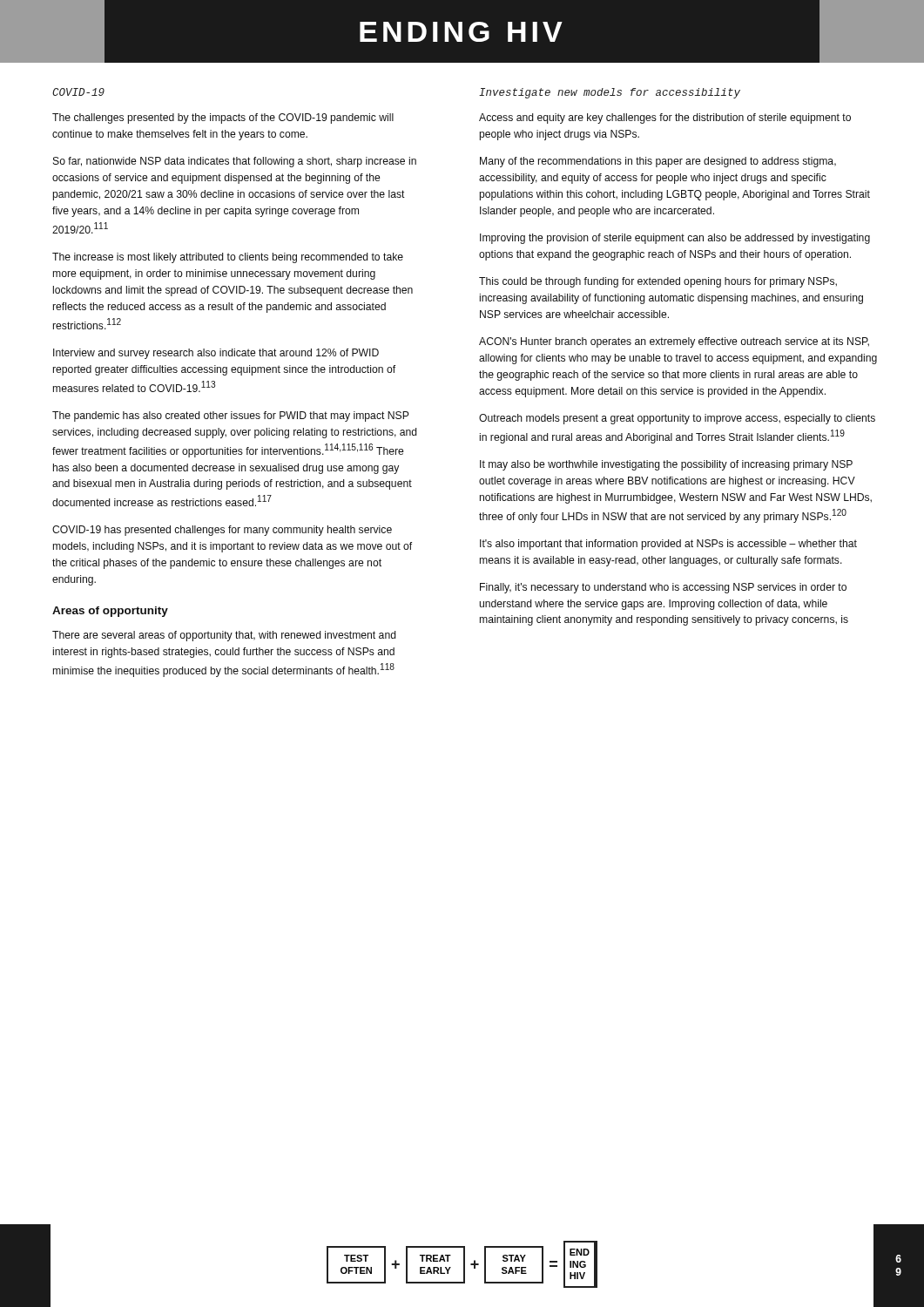Locate the text block that reads "Outreach models present"

[x=679, y=428]
